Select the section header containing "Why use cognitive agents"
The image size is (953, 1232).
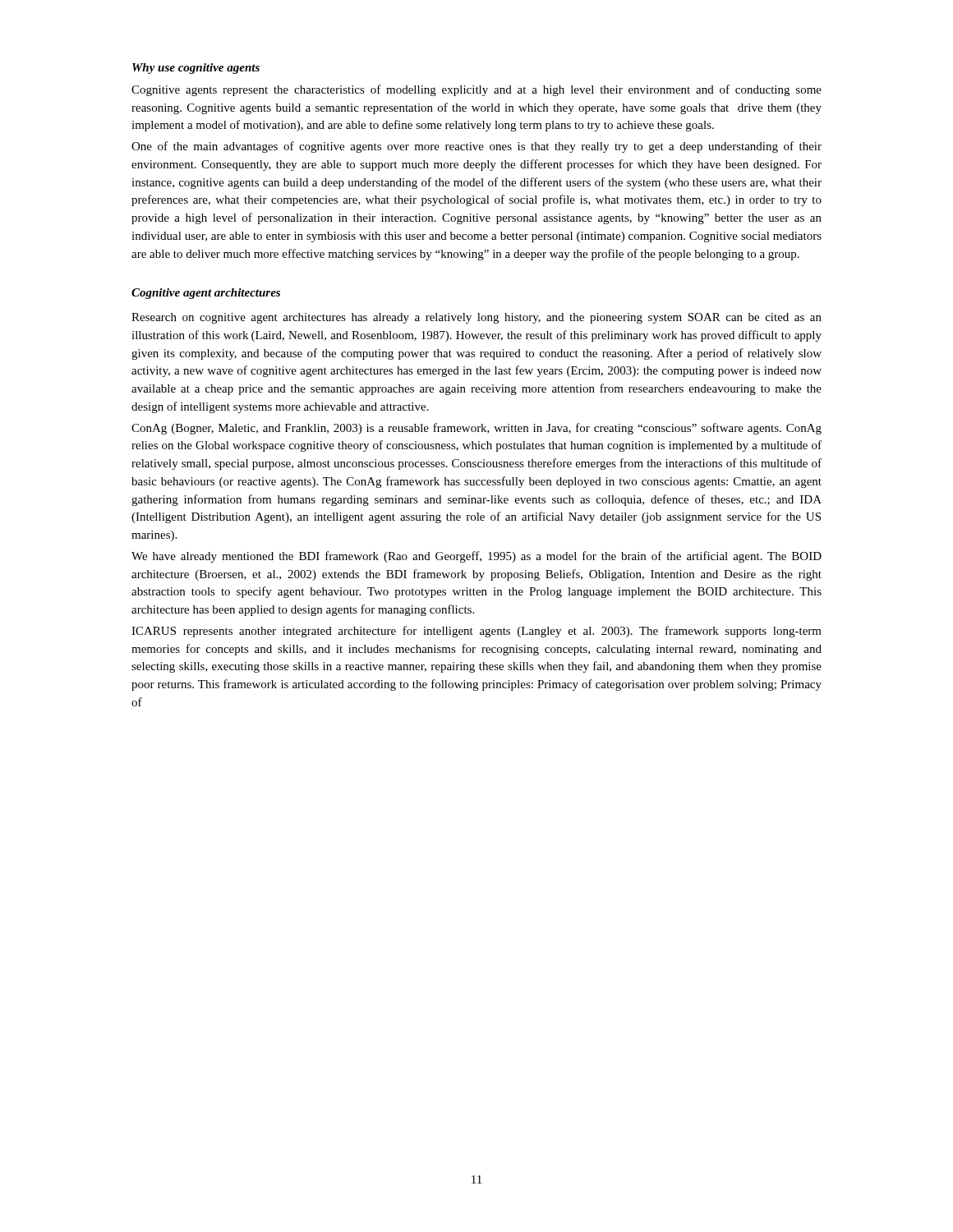[x=196, y=67]
